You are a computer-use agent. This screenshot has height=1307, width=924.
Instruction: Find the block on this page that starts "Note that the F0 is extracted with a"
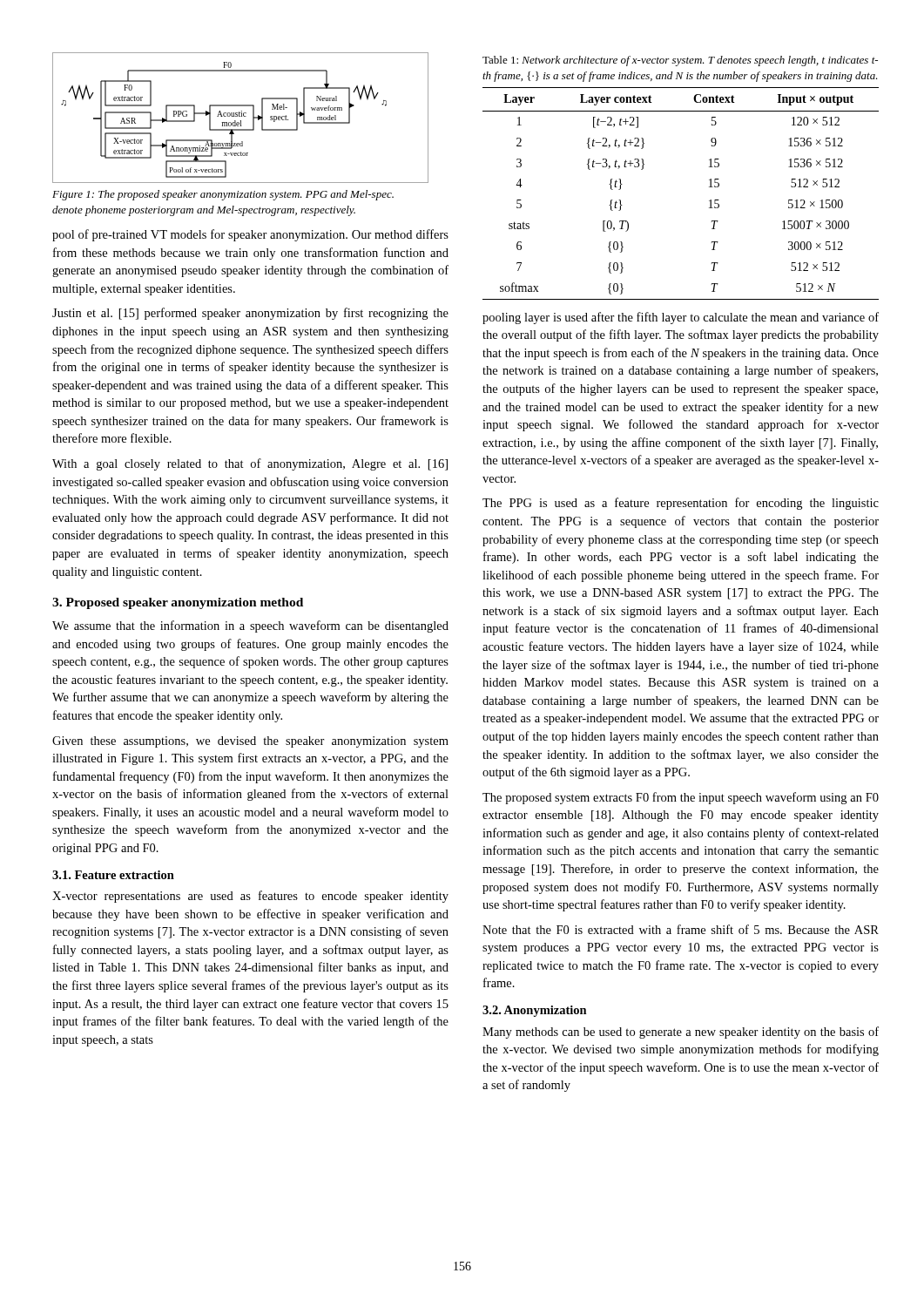point(681,956)
